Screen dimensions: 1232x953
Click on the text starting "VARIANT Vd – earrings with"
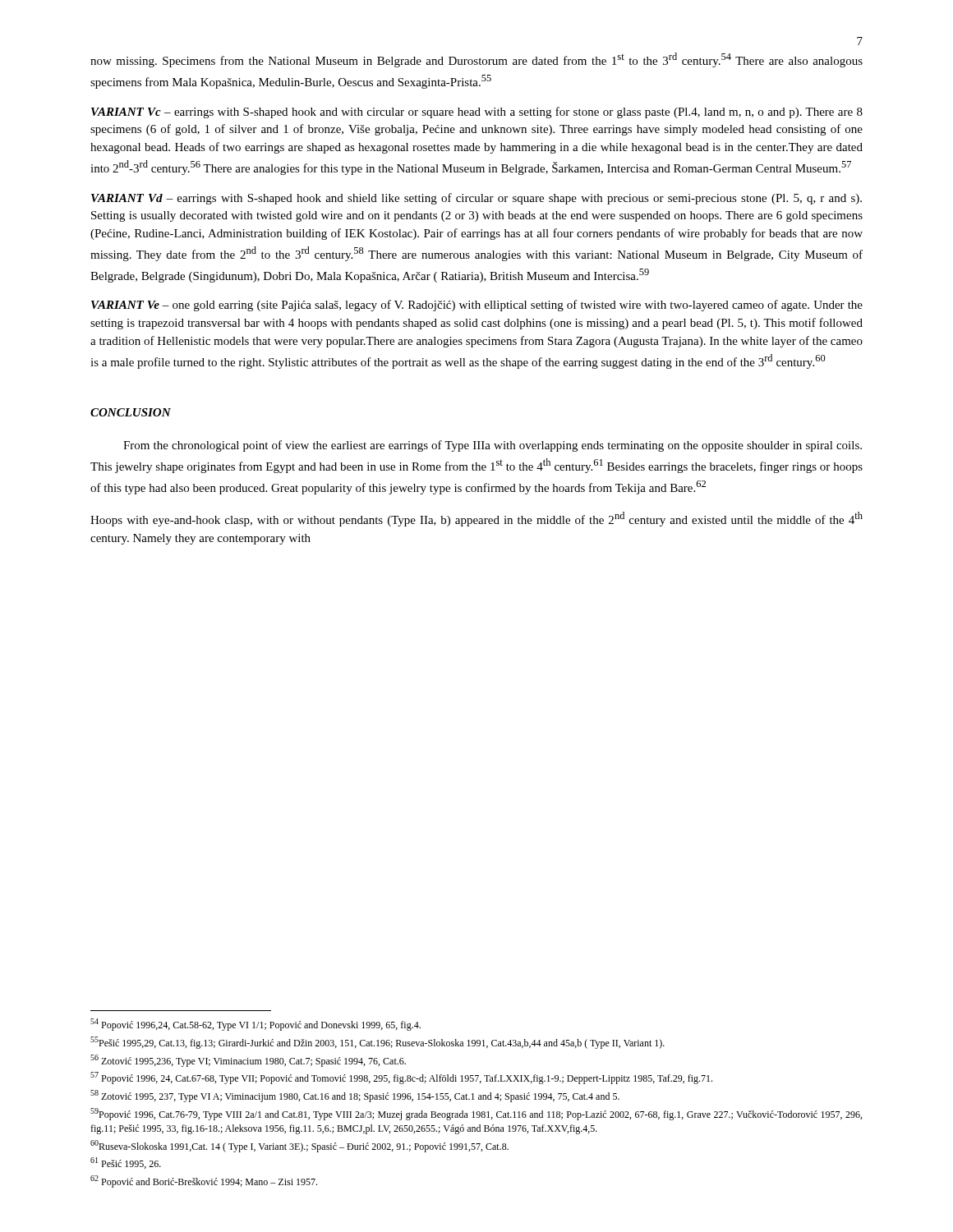(476, 237)
